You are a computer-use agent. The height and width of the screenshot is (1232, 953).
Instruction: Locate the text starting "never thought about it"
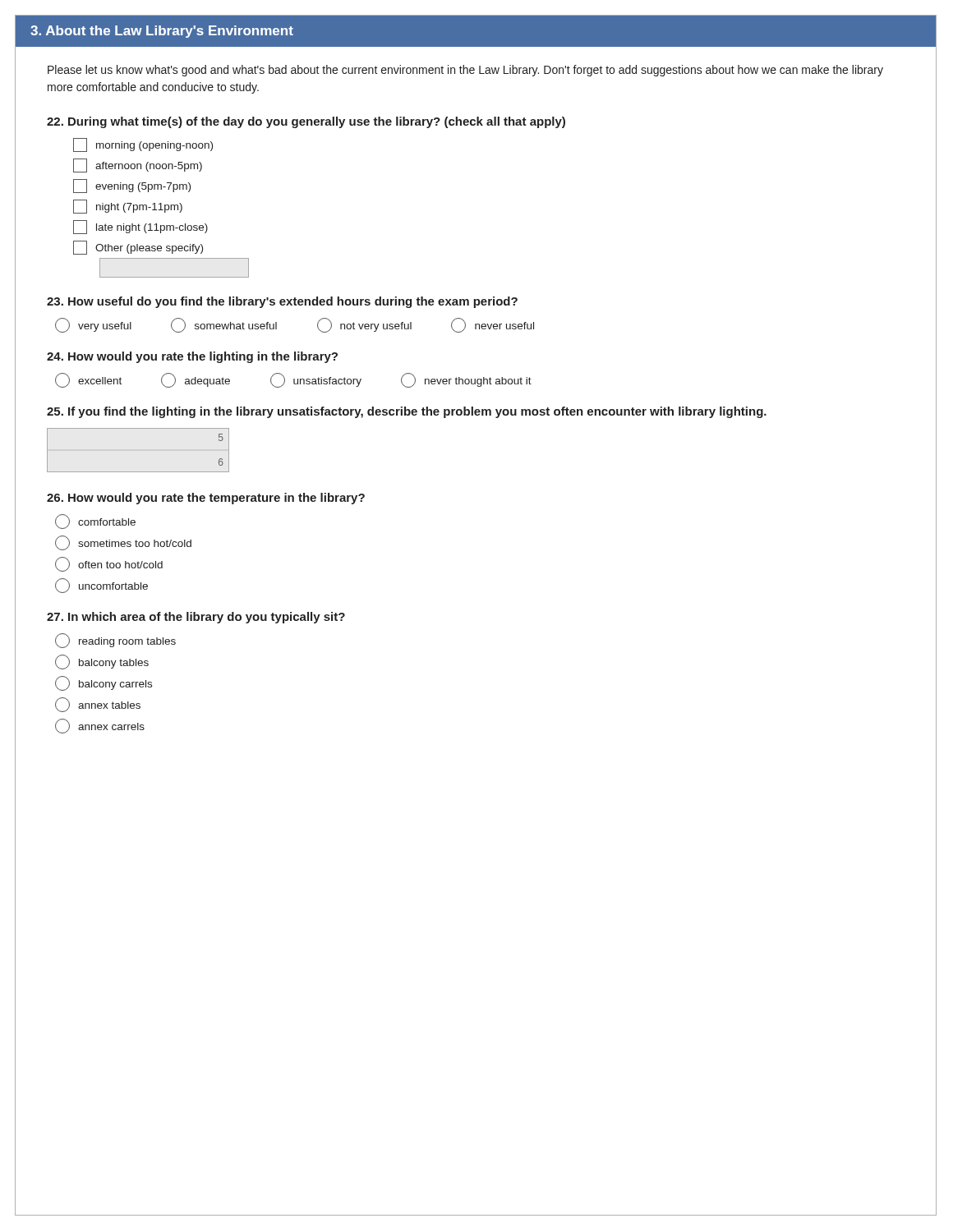pyautogui.click(x=466, y=380)
